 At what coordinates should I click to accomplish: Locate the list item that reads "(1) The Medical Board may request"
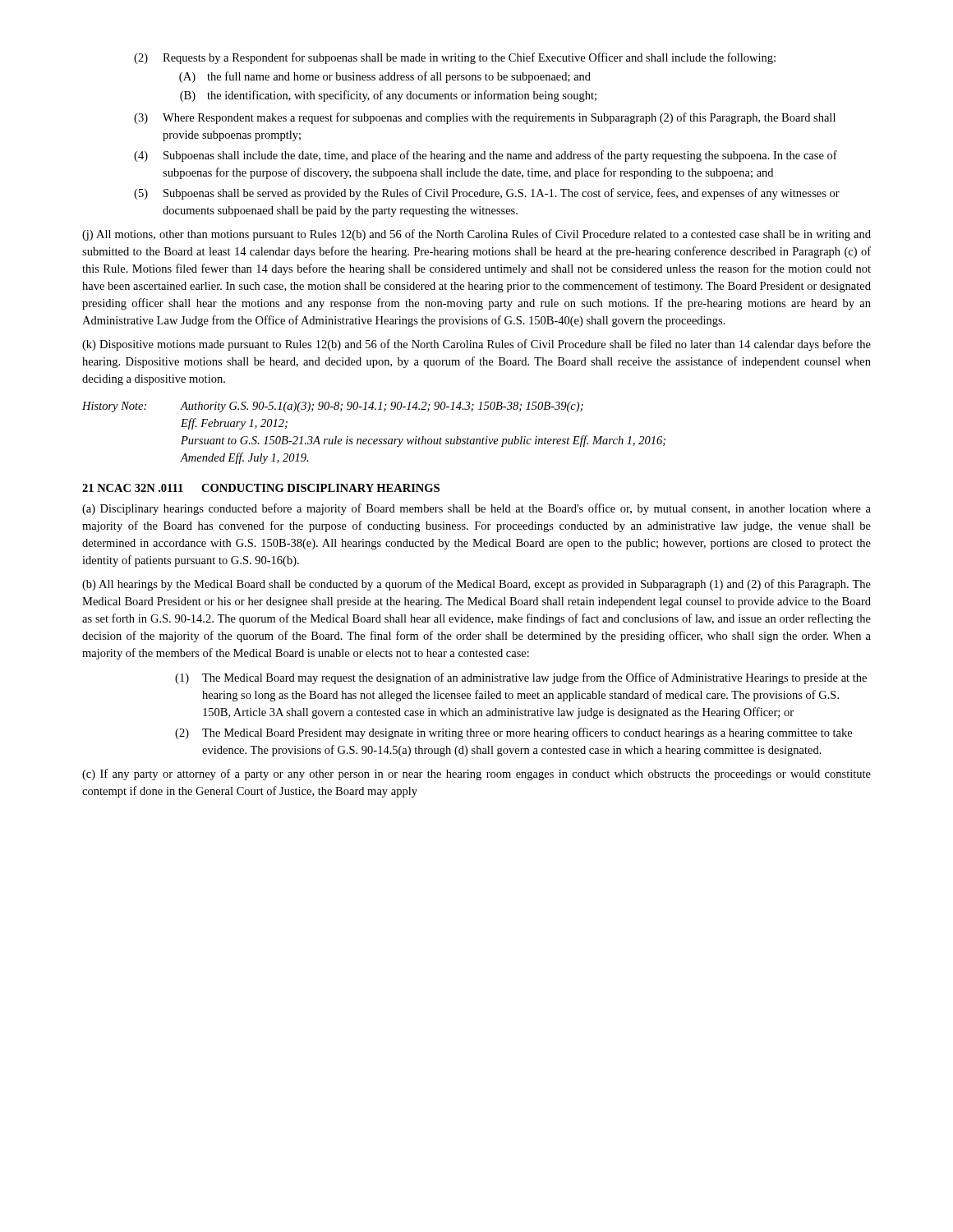tap(509, 695)
